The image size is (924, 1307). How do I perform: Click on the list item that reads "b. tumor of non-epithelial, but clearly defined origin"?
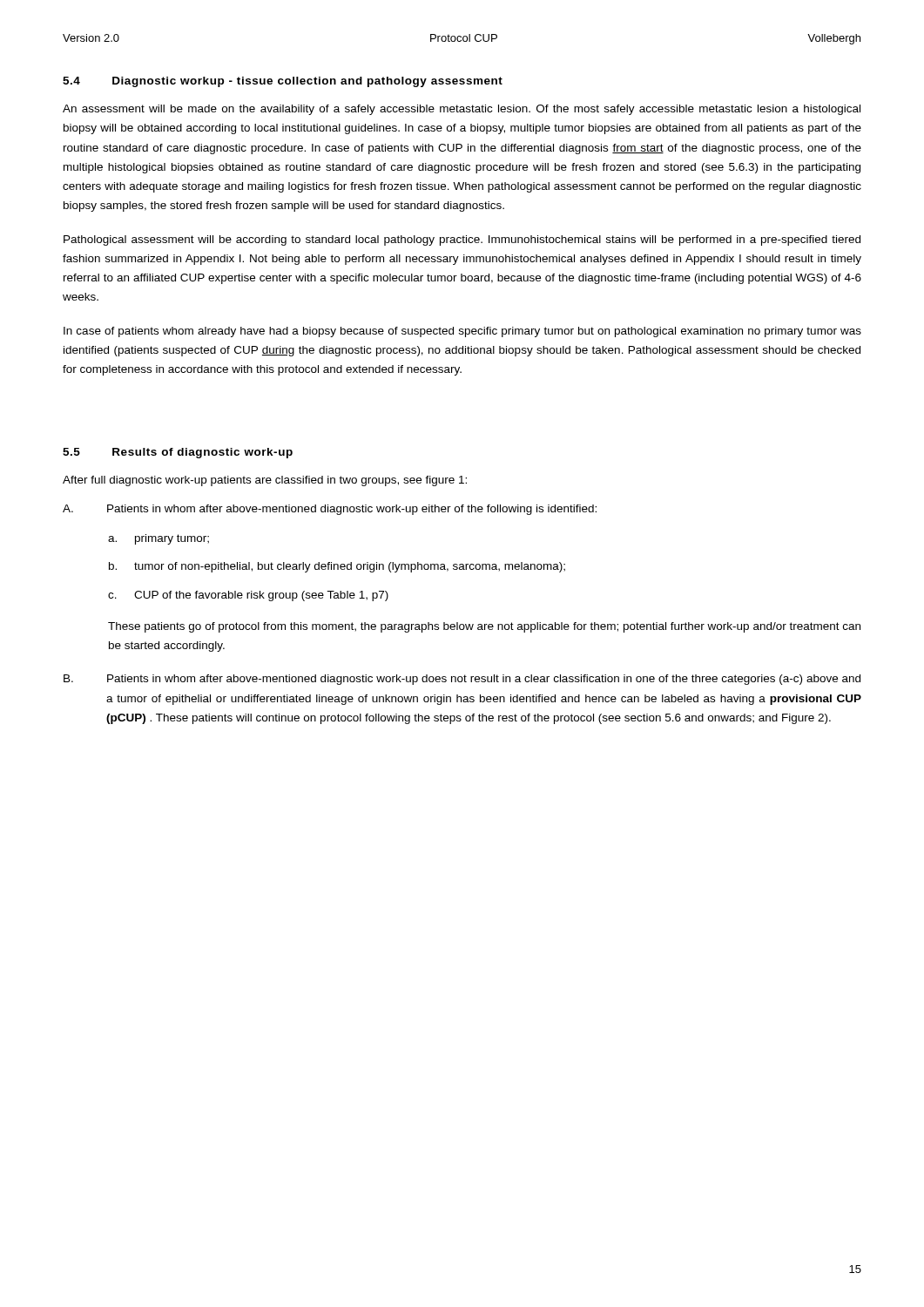pos(485,567)
